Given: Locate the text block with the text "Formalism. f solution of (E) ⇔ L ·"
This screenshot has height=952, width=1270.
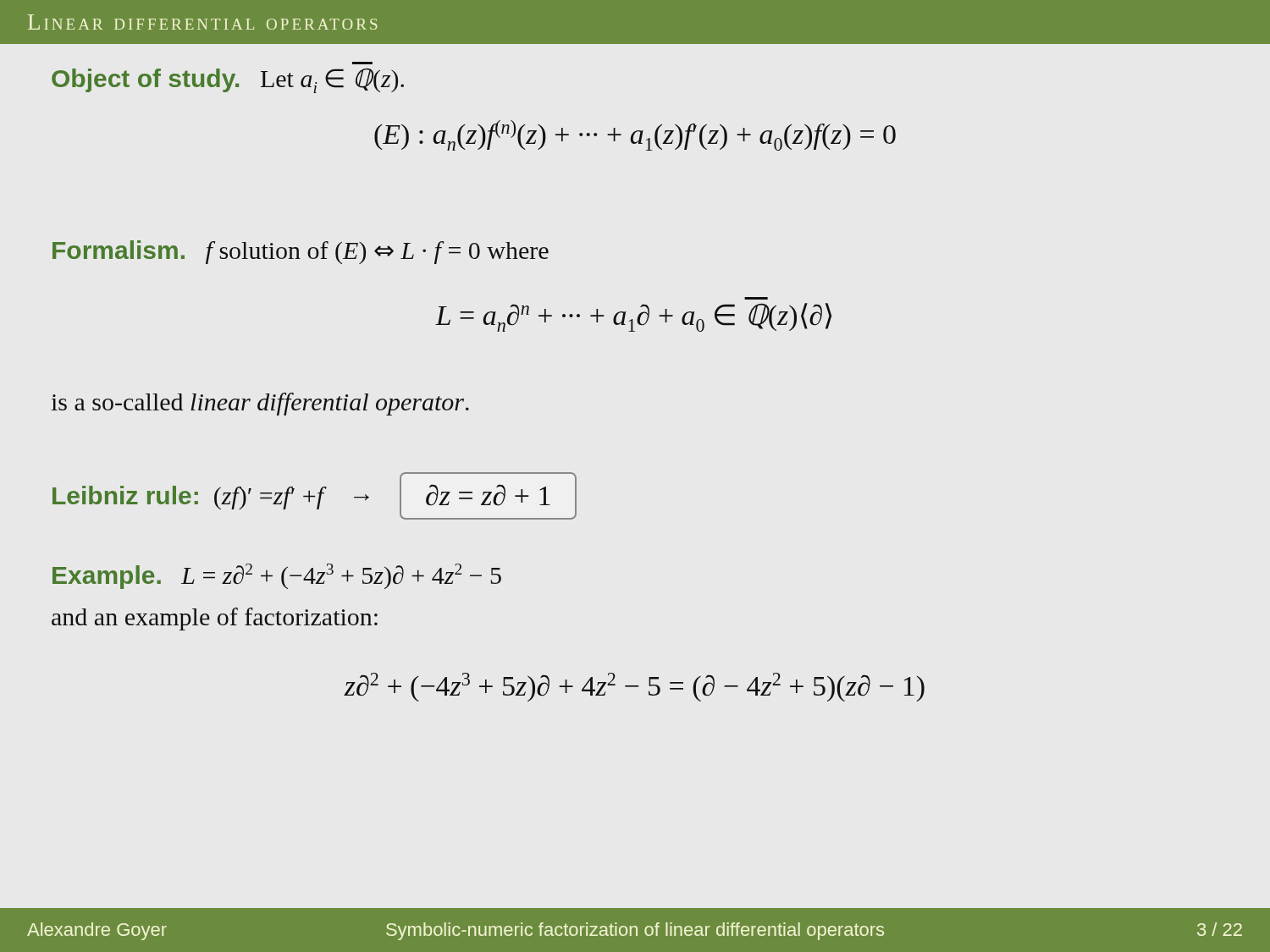Looking at the screenshot, I should click(300, 250).
